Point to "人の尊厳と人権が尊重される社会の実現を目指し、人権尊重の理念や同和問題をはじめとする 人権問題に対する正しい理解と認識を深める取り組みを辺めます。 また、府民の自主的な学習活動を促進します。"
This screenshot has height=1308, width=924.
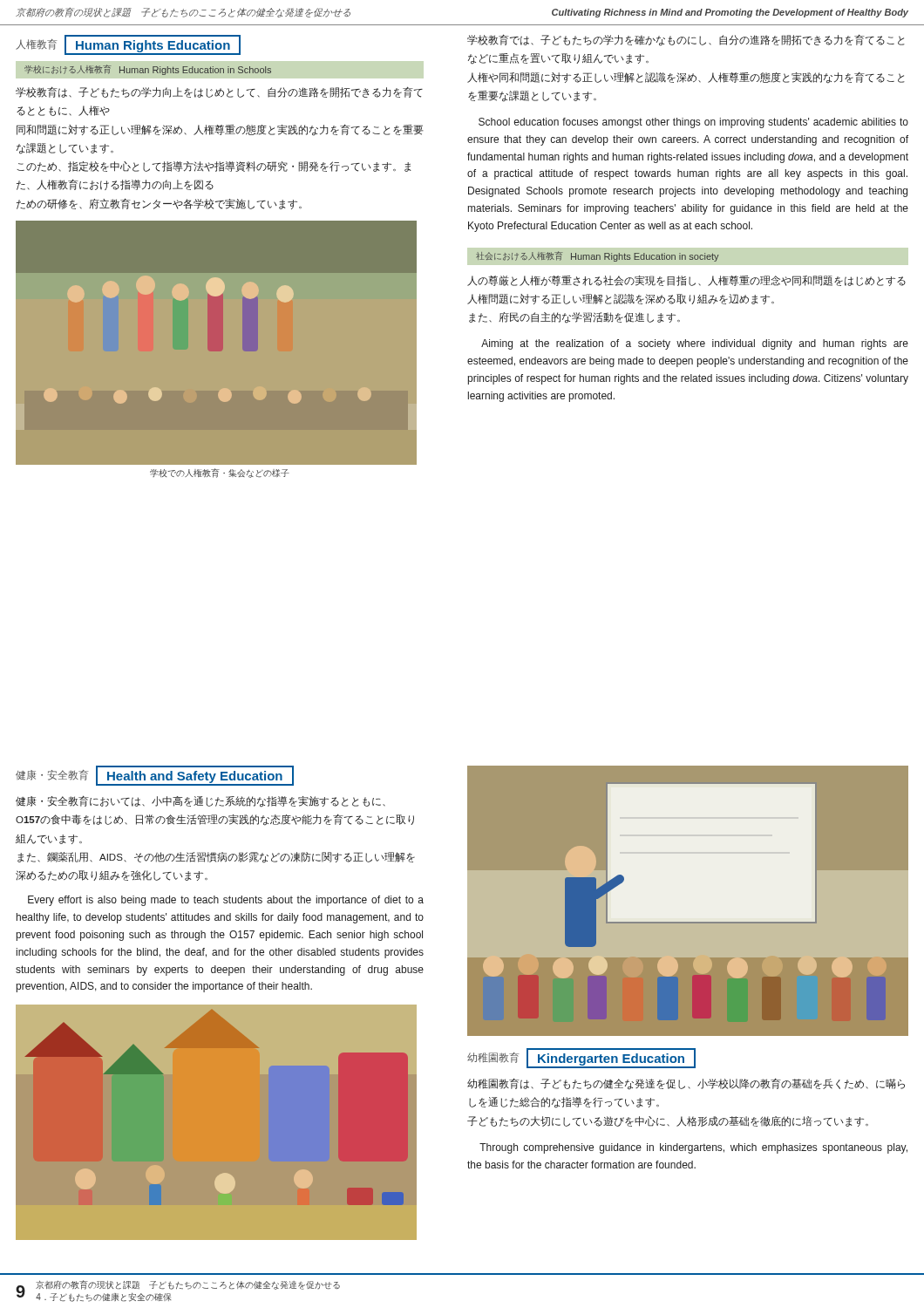tap(687, 299)
